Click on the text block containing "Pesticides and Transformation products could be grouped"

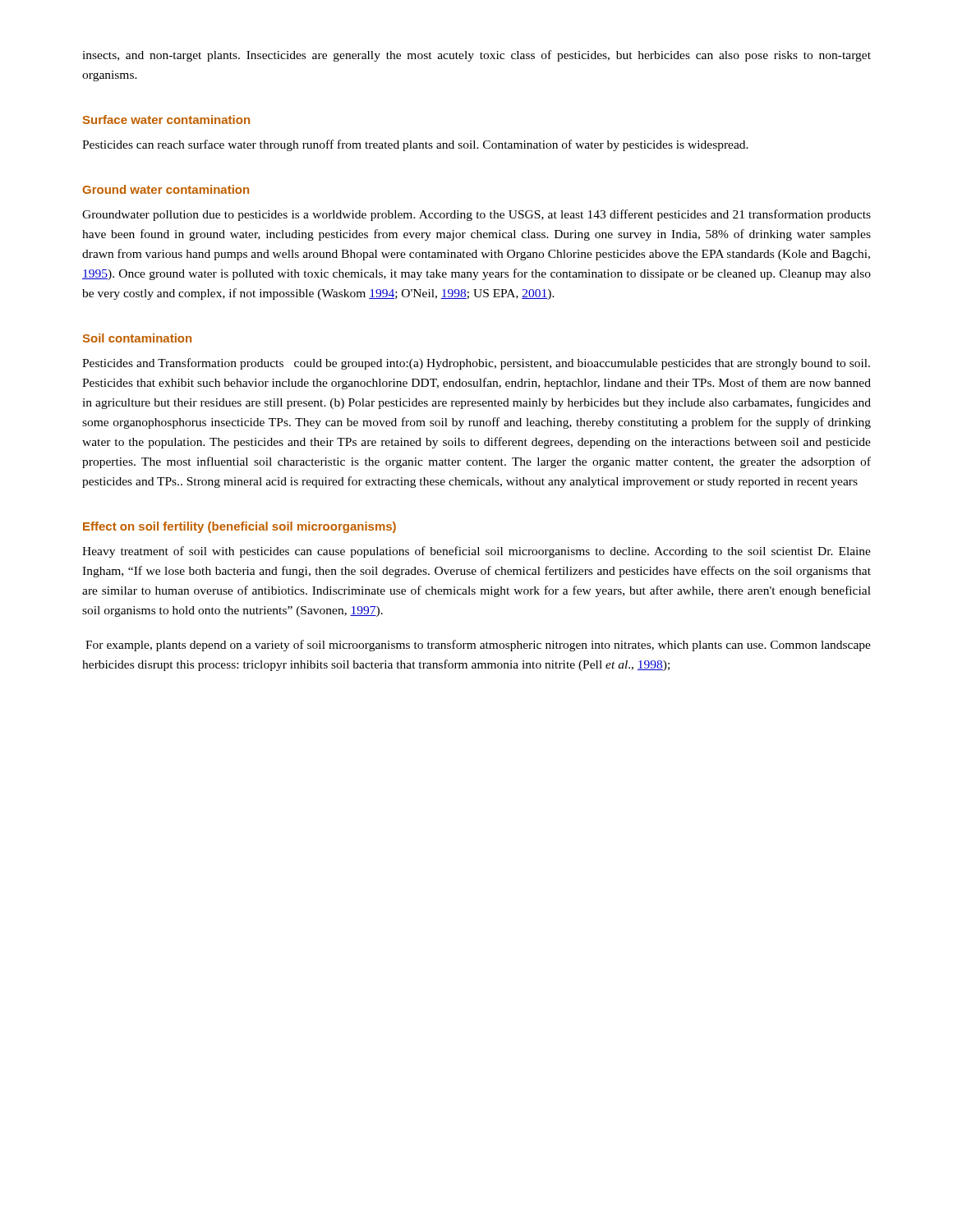(476, 422)
